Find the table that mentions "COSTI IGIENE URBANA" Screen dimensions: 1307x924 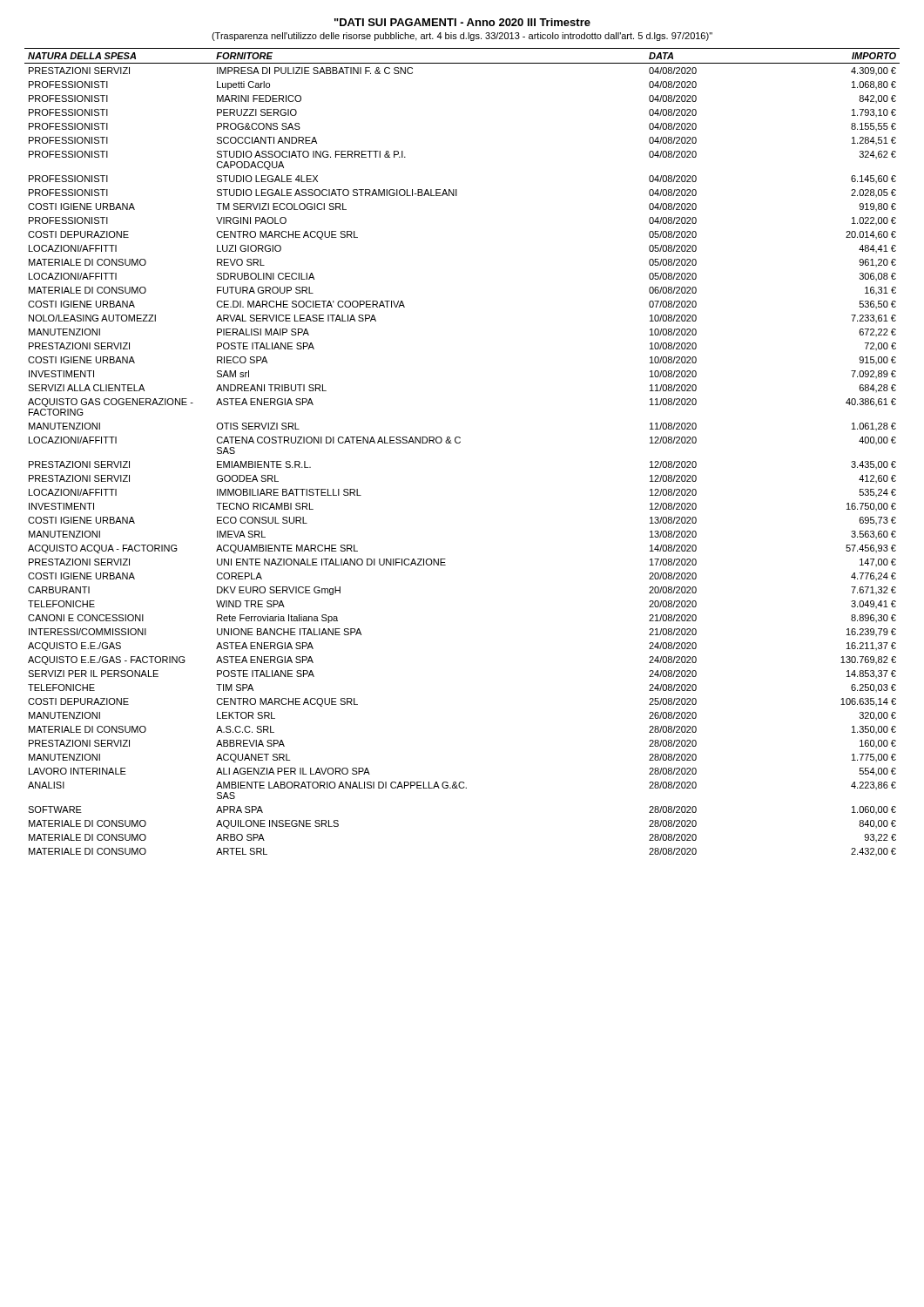(x=462, y=453)
